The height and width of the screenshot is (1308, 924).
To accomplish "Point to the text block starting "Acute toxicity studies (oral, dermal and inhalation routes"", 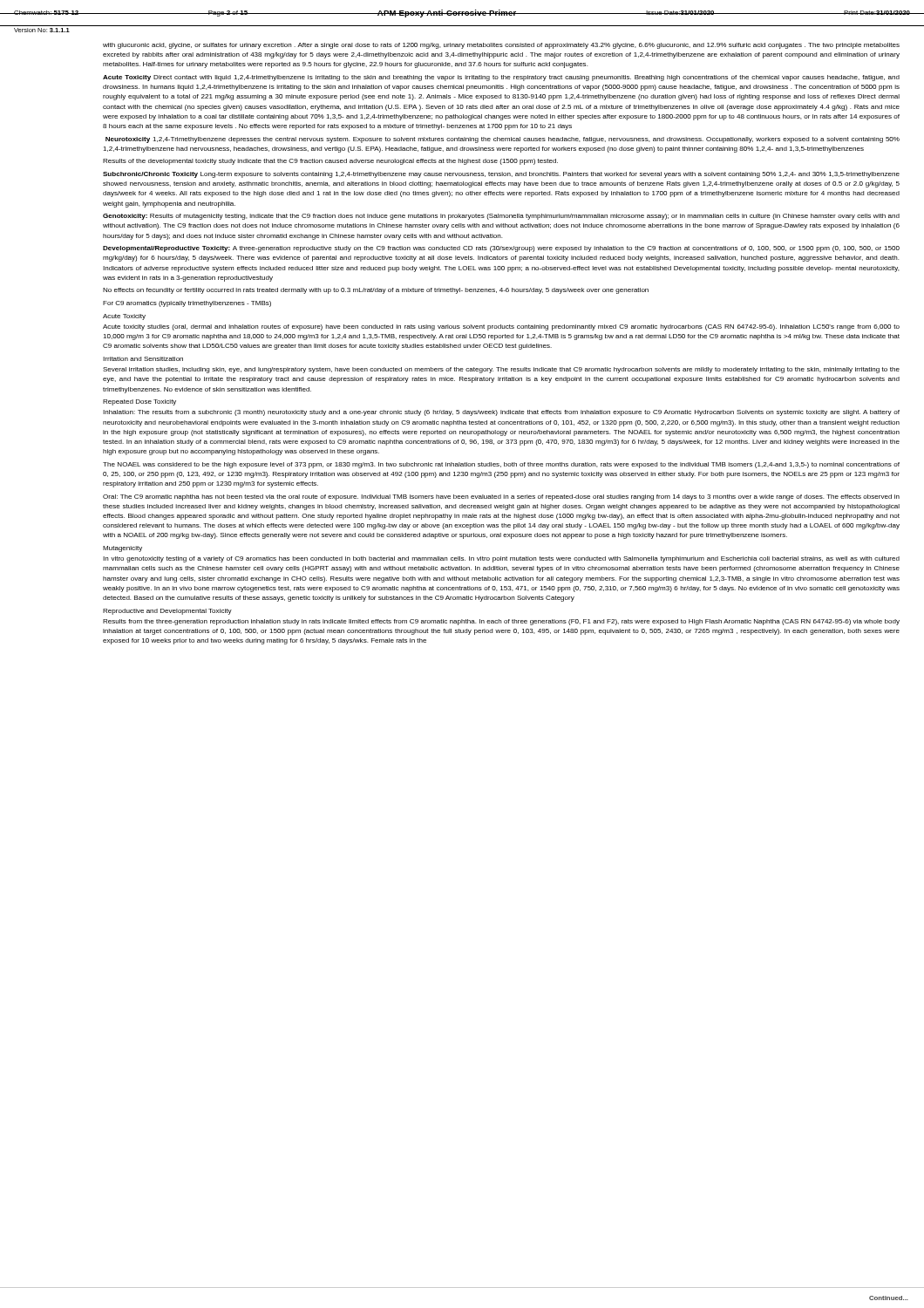I will [501, 336].
